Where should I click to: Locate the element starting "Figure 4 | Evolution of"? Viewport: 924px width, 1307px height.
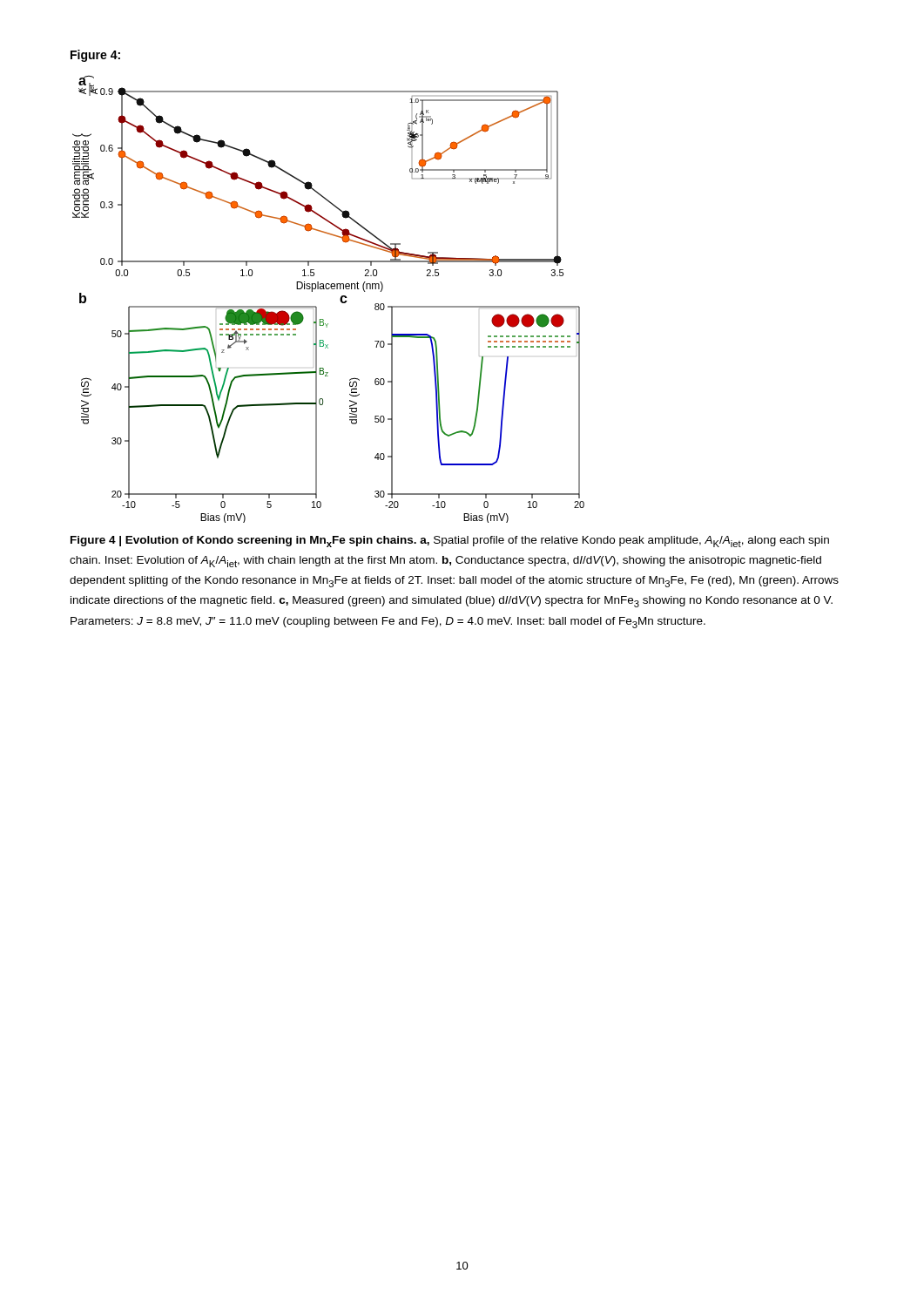454,581
